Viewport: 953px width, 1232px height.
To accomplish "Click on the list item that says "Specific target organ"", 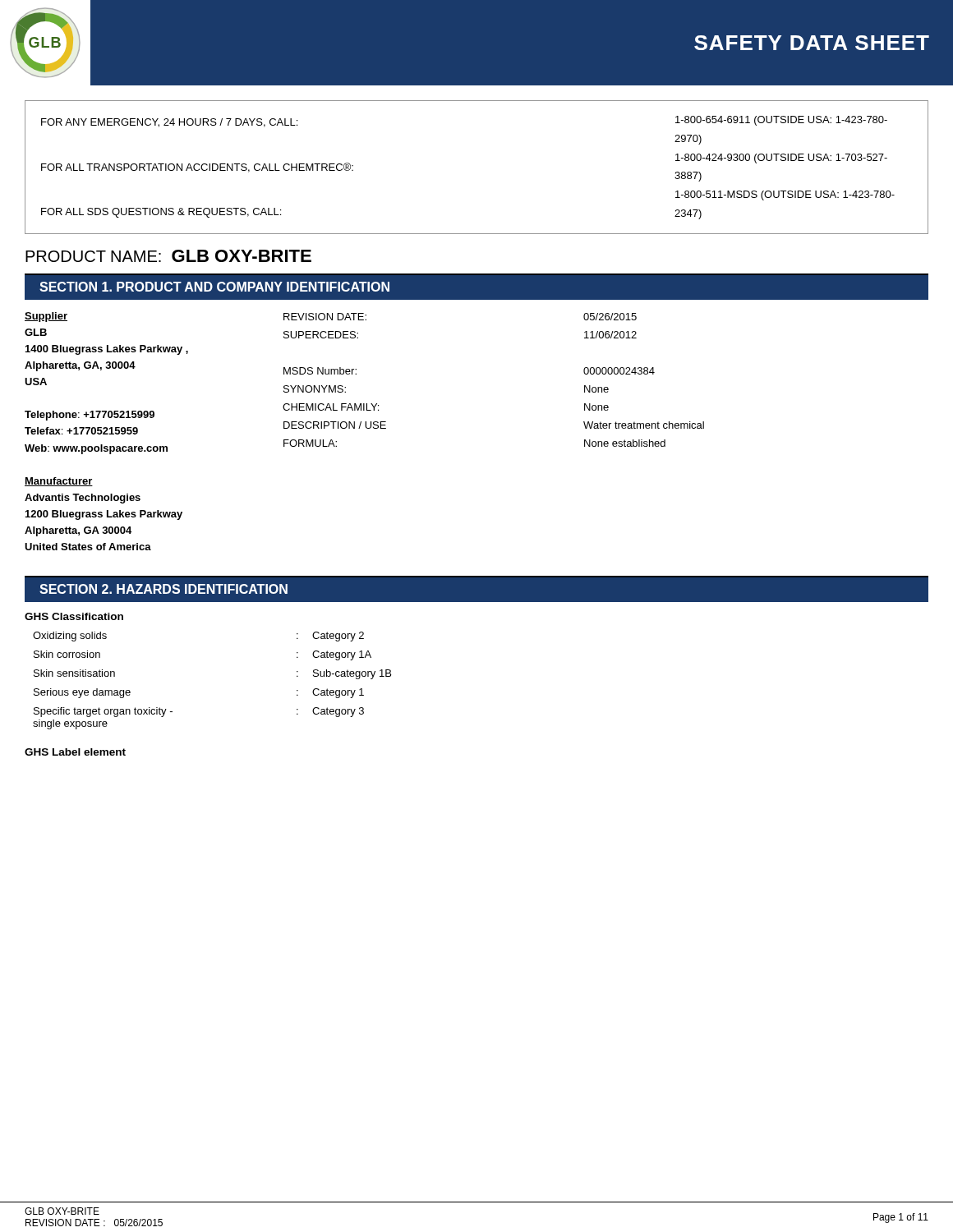I will (x=106, y=713).
